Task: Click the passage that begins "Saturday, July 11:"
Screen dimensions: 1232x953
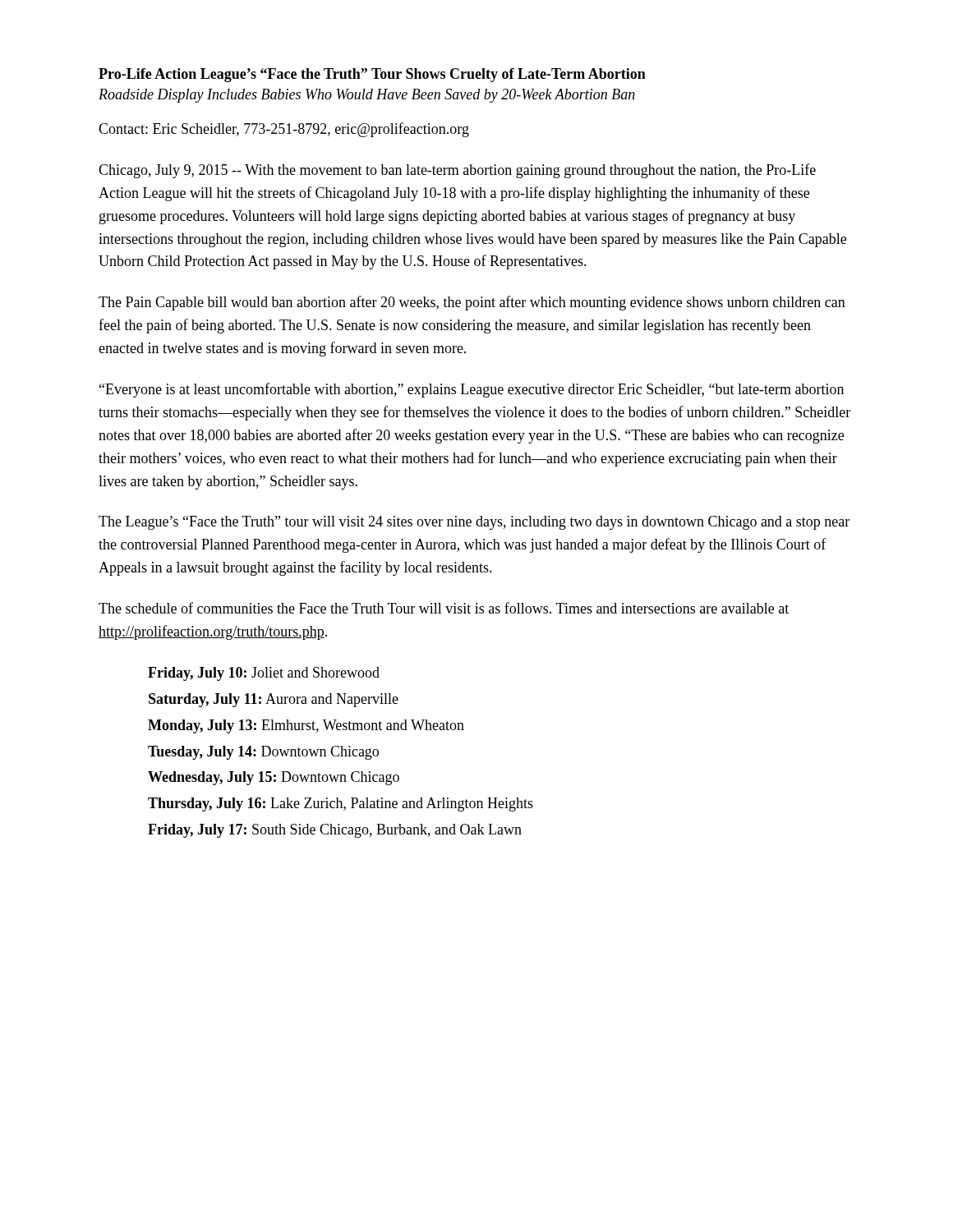Action: 274,700
